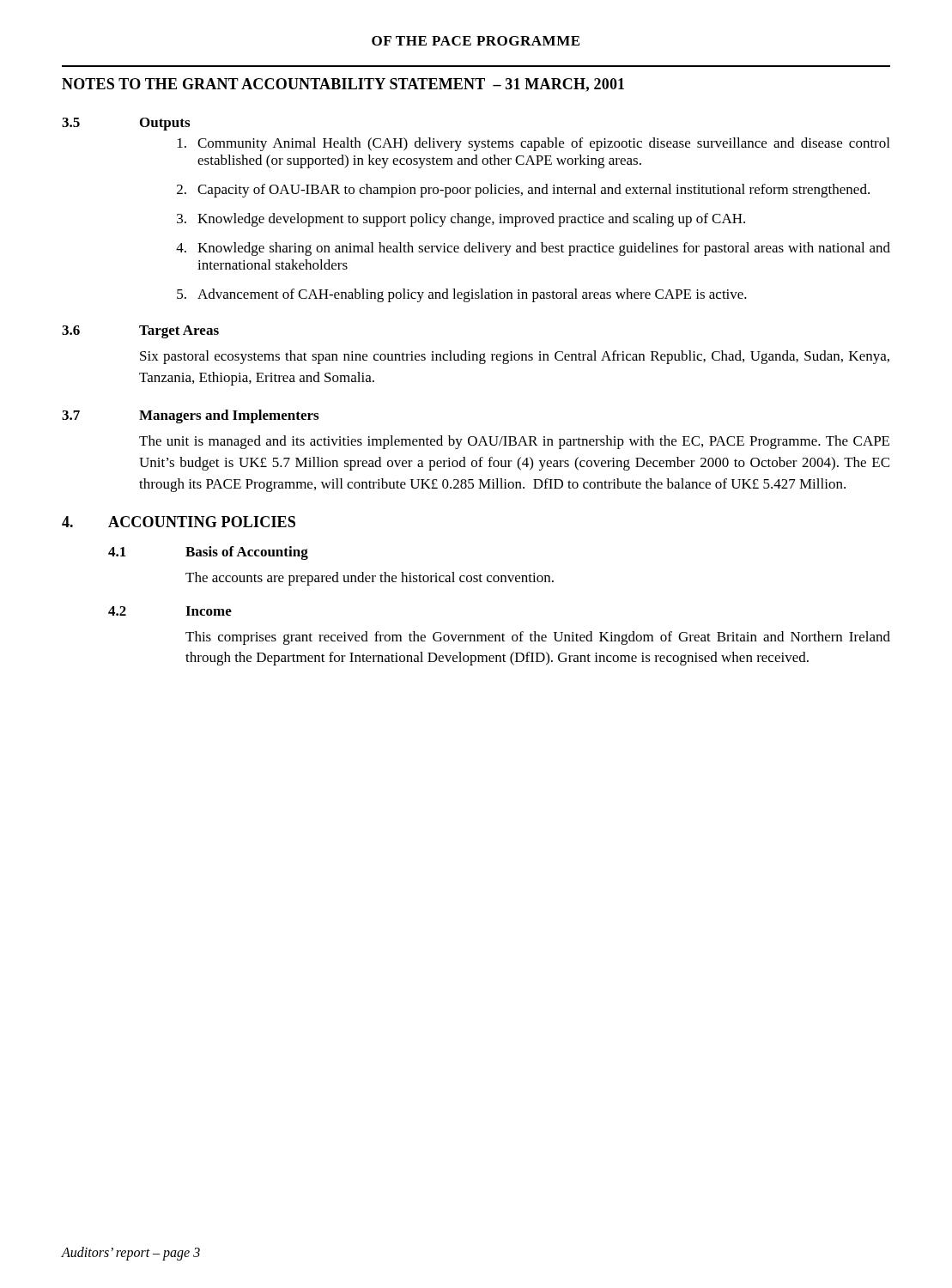
Task: Click on the list item that reads "2. Capacity of OAU-IBAR to champion"
Action: pyautogui.click(x=515, y=190)
